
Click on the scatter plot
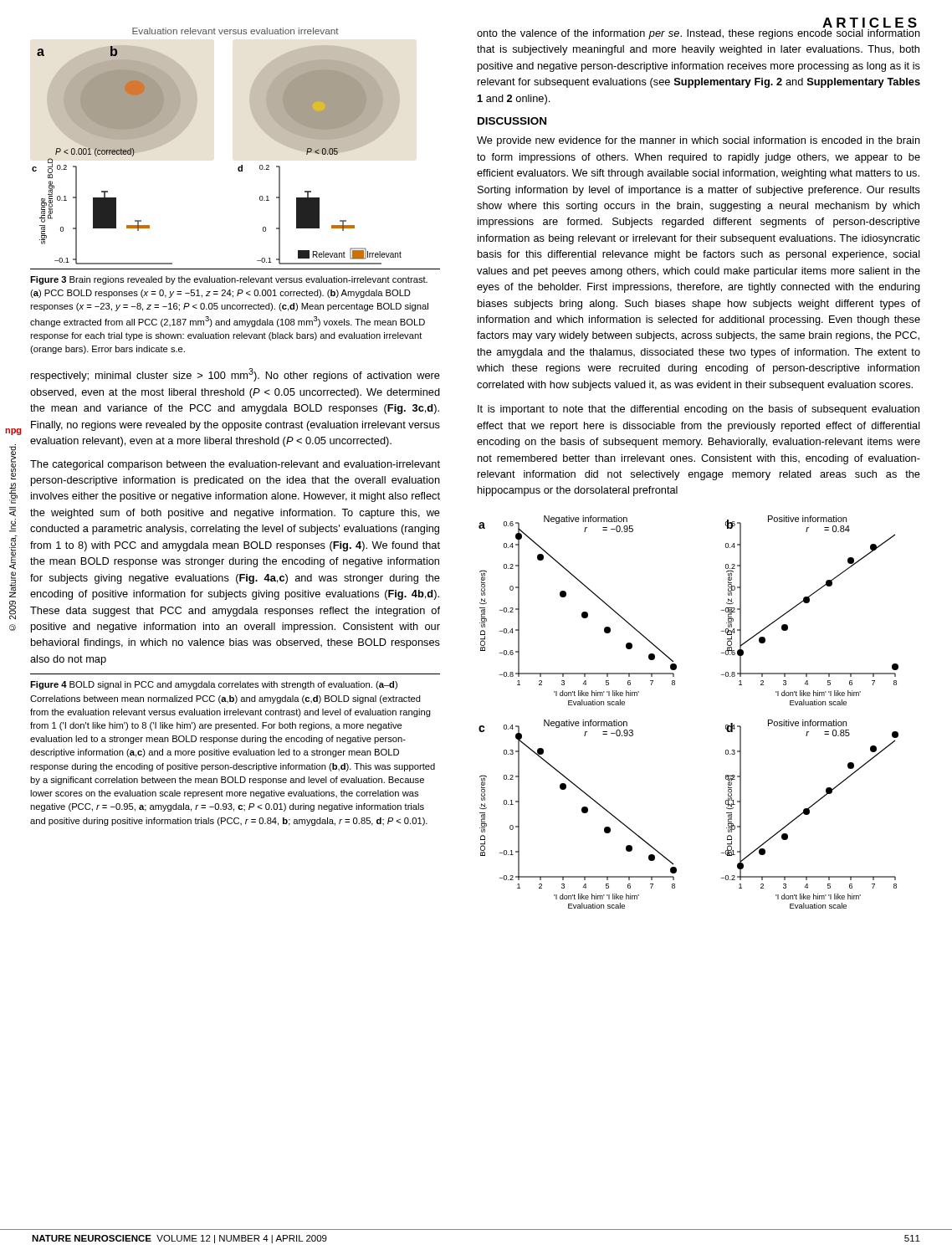(699, 711)
